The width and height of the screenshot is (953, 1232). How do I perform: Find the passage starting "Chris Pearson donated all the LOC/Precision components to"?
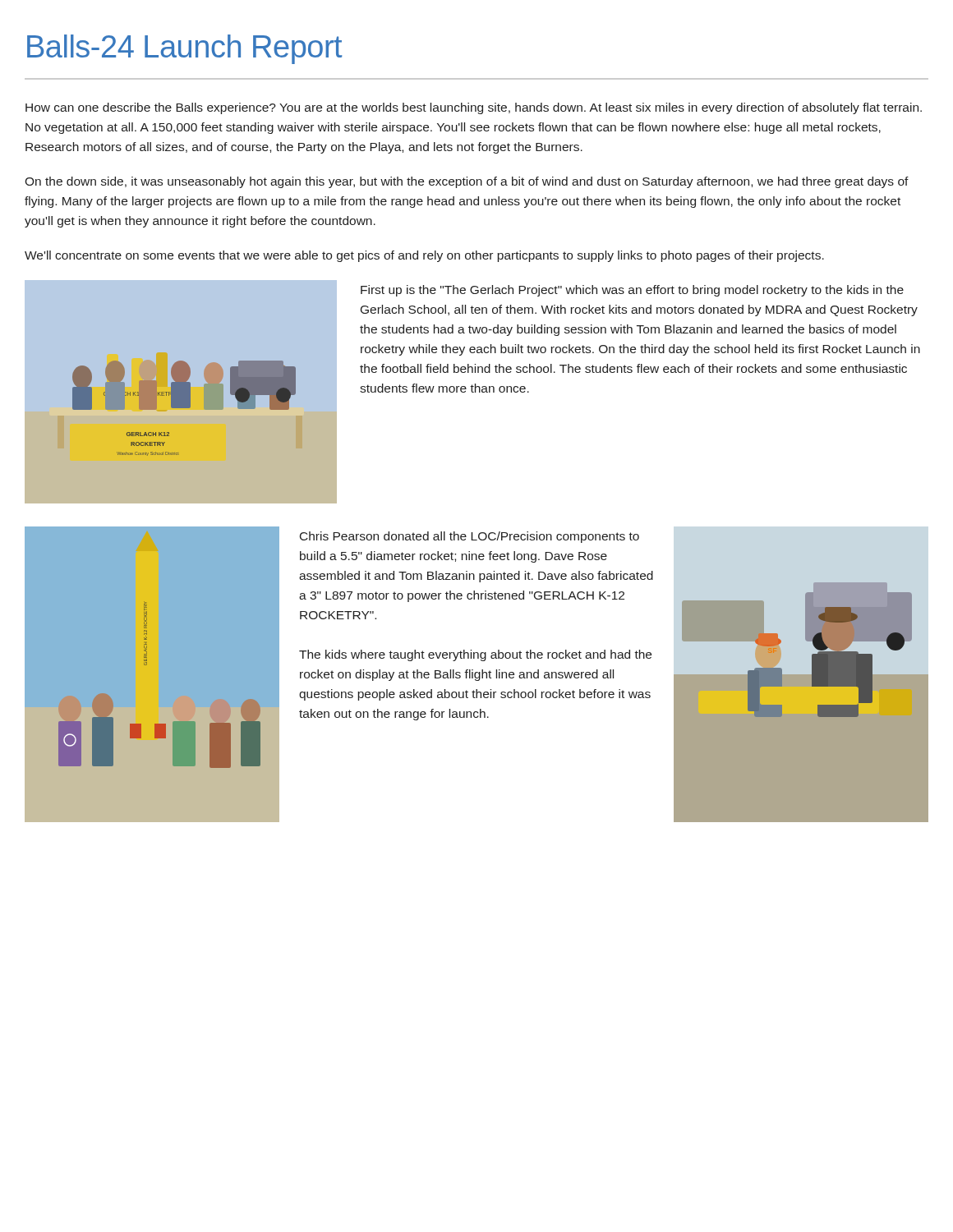(470, 537)
